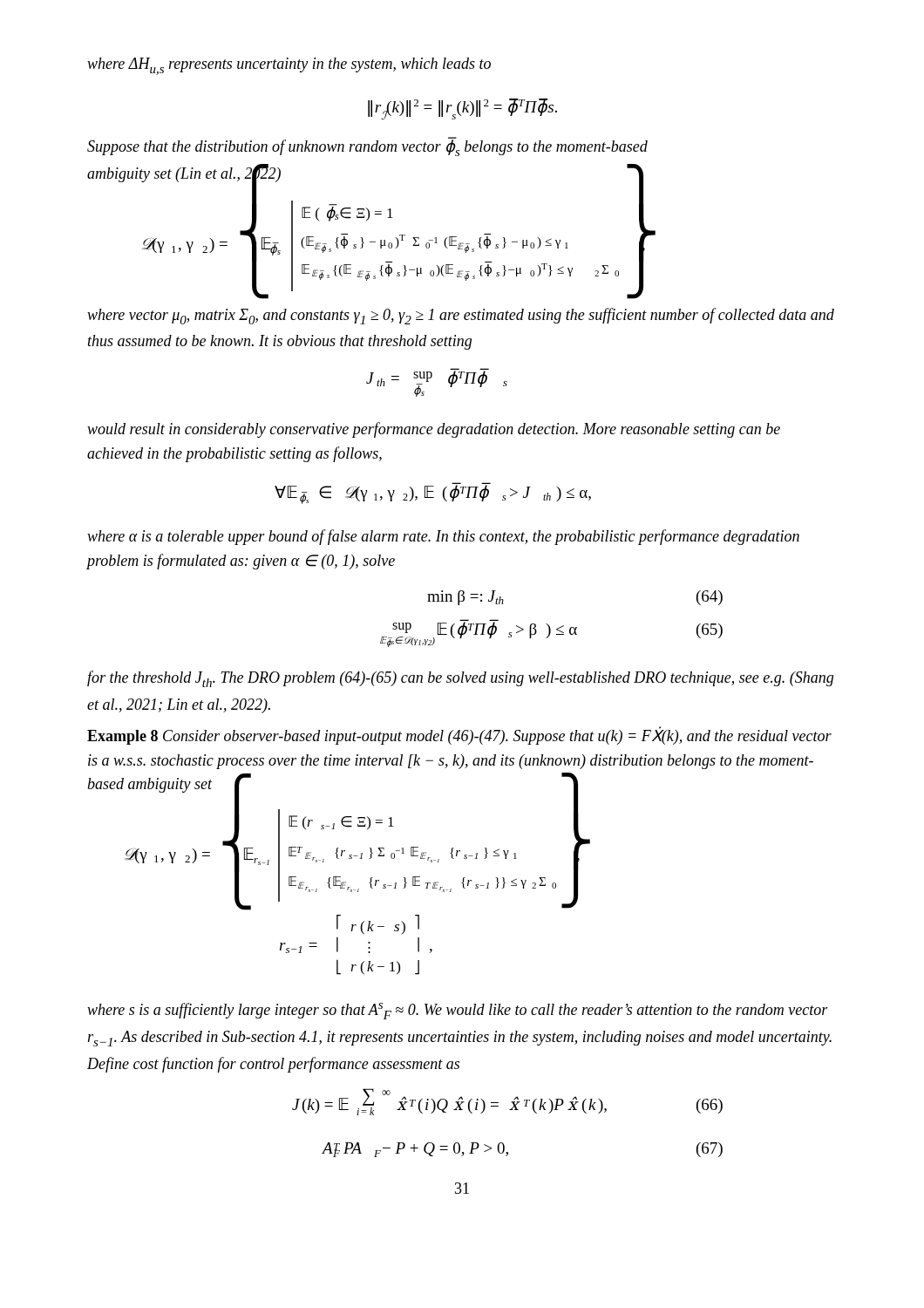Select the region starting "J th = sup ϕ̅s ϕ̅TΠϕ̅"

click(x=462, y=384)
